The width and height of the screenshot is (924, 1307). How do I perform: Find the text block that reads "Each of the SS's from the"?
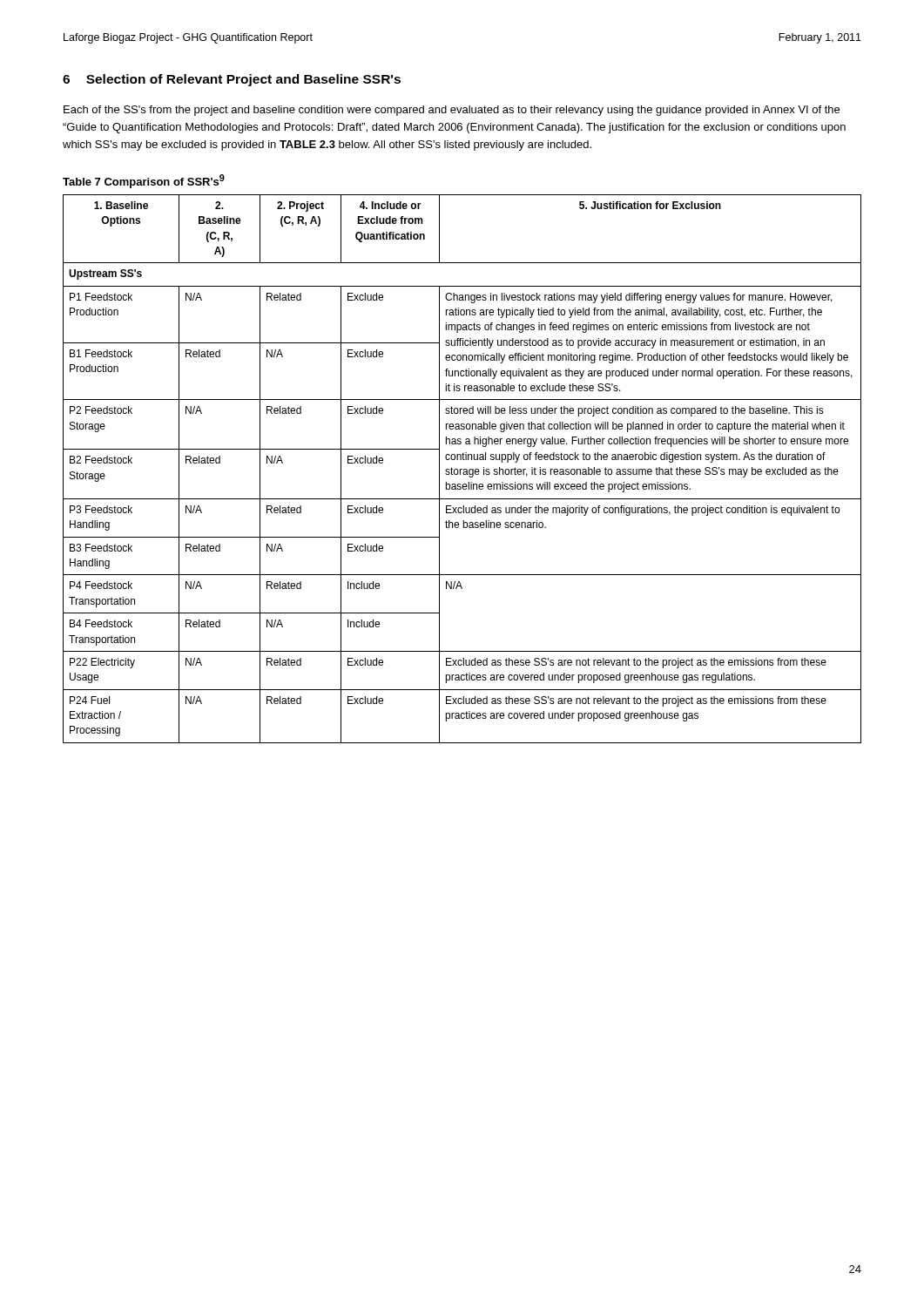(x=454, y=127)
